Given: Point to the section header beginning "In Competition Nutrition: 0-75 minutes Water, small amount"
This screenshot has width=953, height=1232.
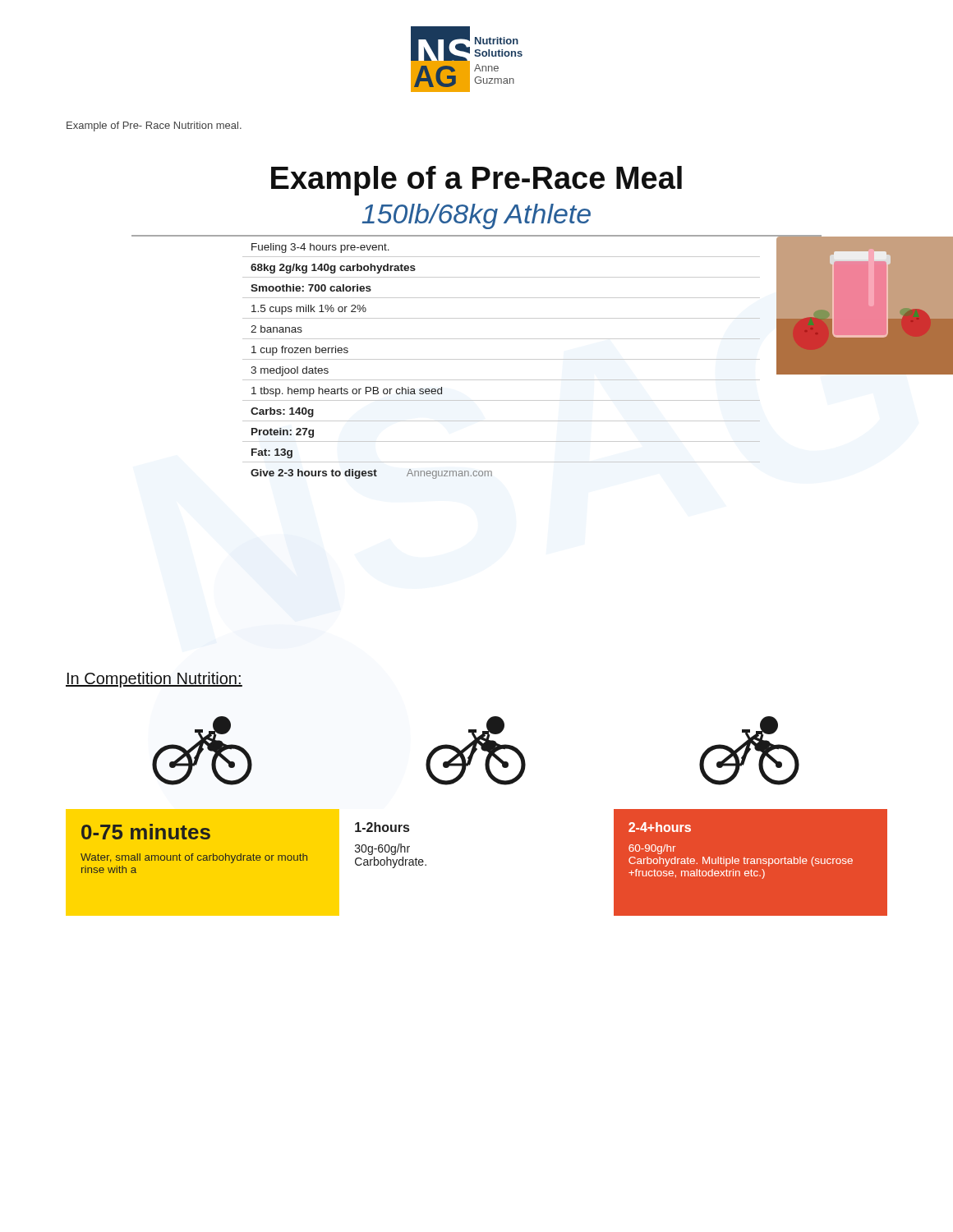Looking at the screenshot, I should (476, 793).
